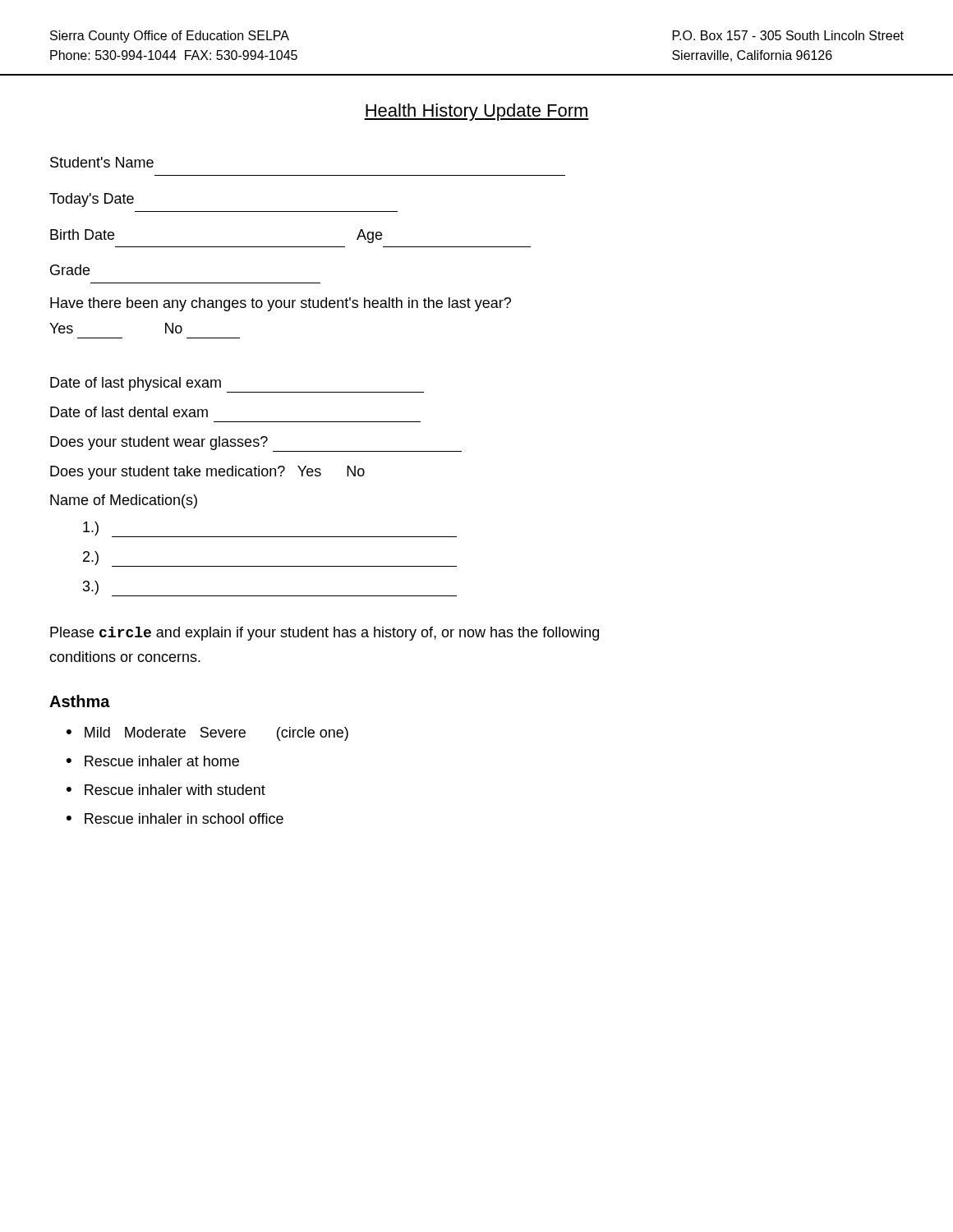Click a section header
Image resolution: width=953 pixels, height=1232 pixels.
79,701
